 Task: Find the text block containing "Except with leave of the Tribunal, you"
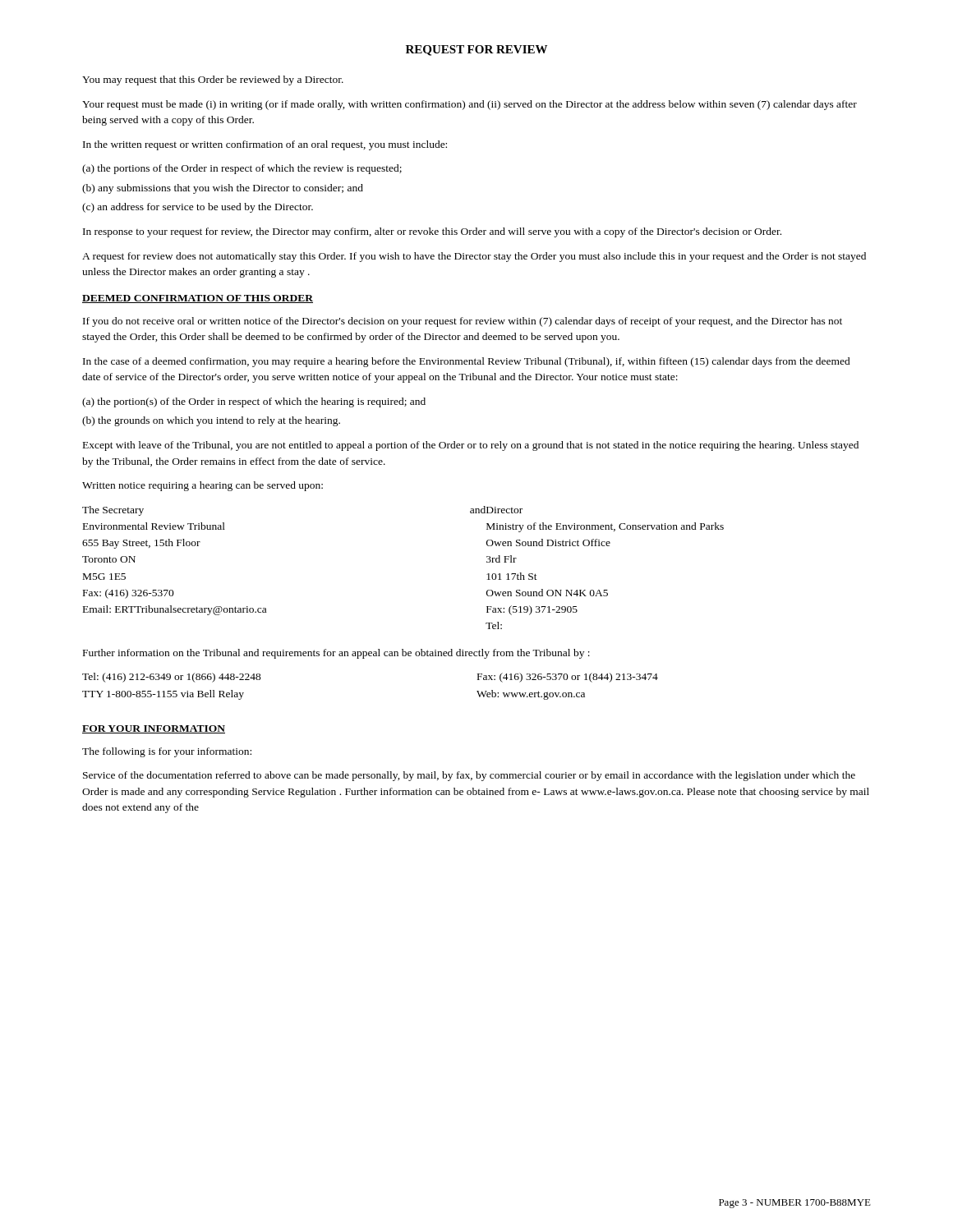pos(471,453)
